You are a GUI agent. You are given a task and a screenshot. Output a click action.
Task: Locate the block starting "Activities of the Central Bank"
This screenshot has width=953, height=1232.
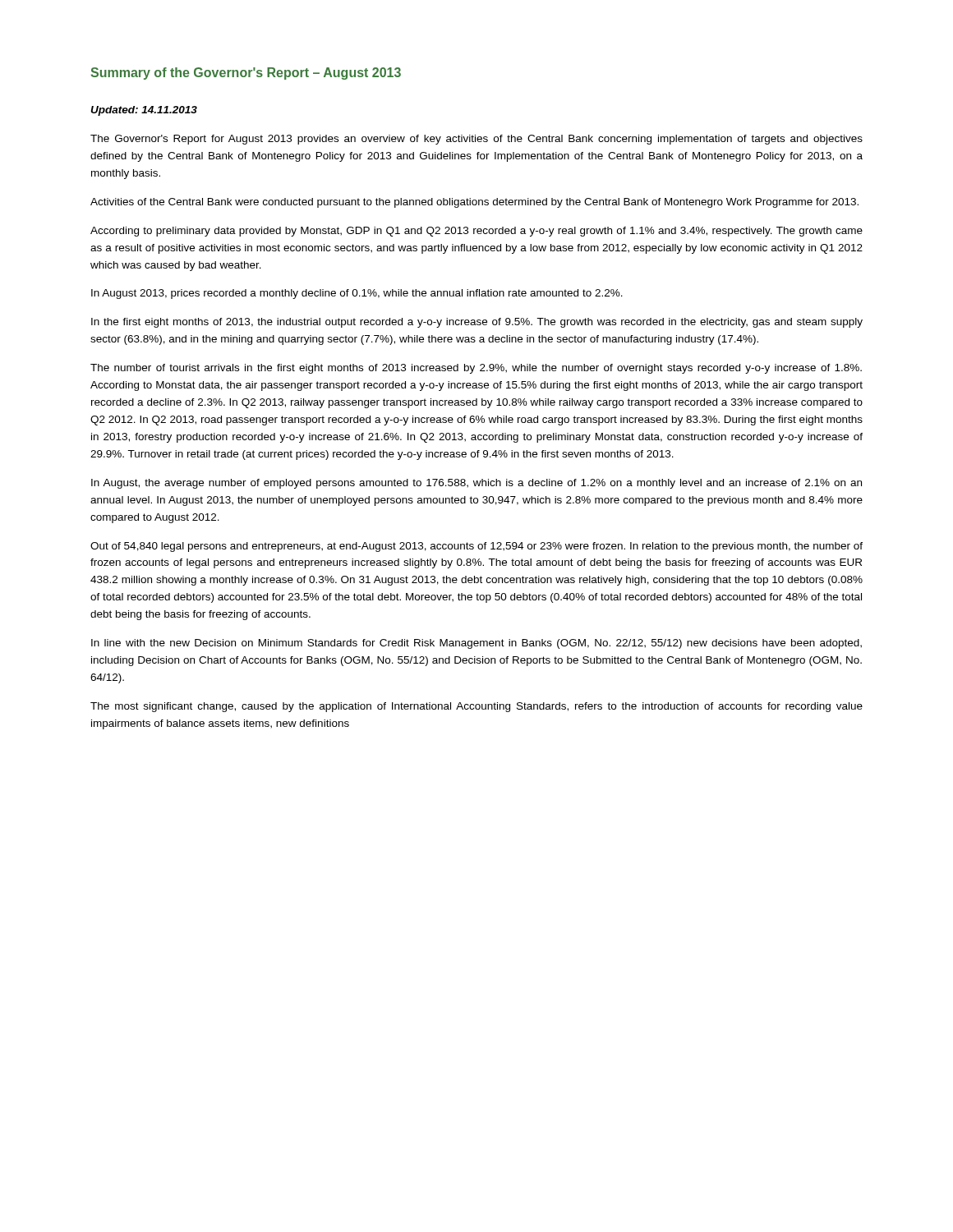(x=475, y=201)
